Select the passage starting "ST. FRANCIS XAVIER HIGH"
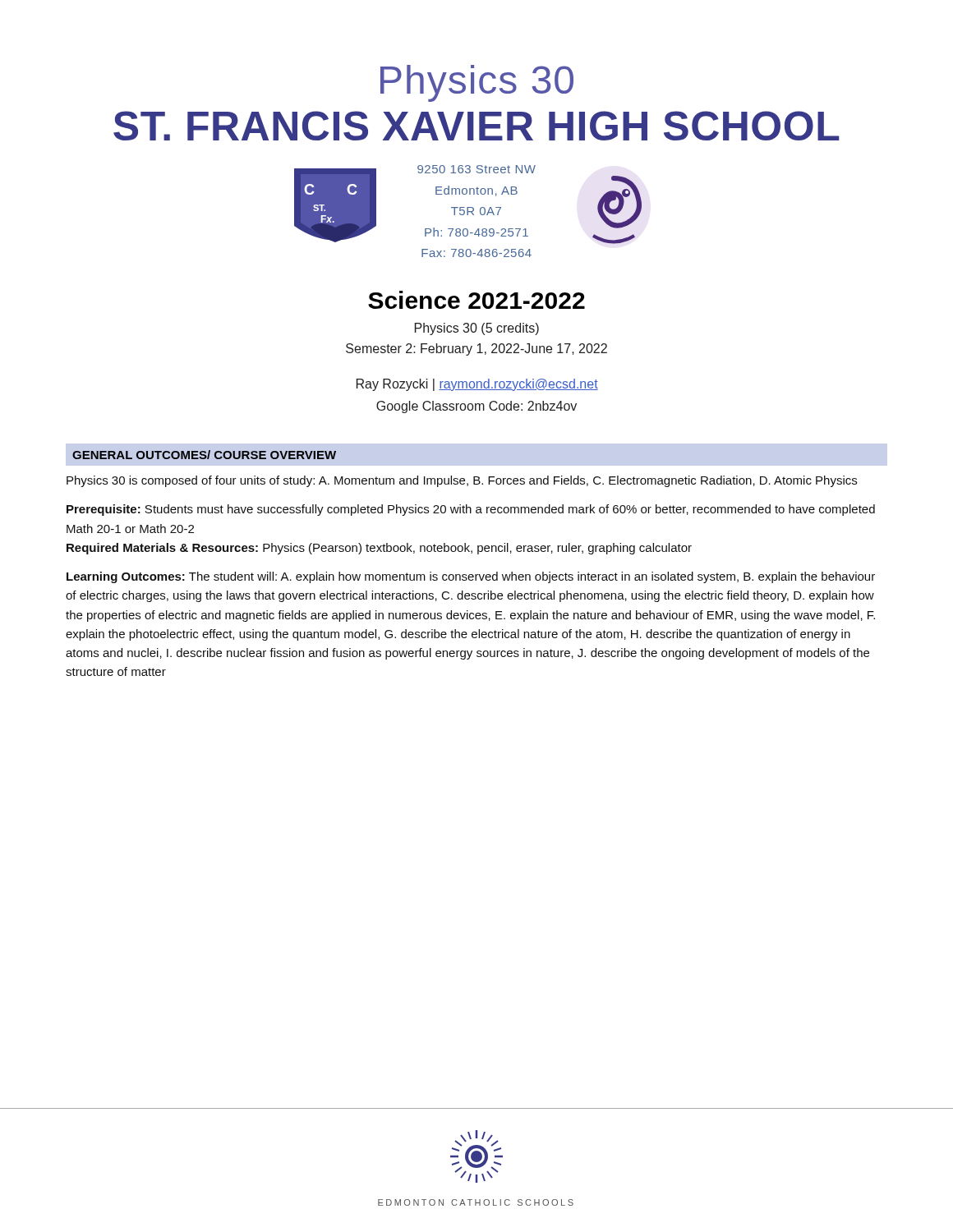This screenshot has height=1232, width=953. tap(476, 126)
